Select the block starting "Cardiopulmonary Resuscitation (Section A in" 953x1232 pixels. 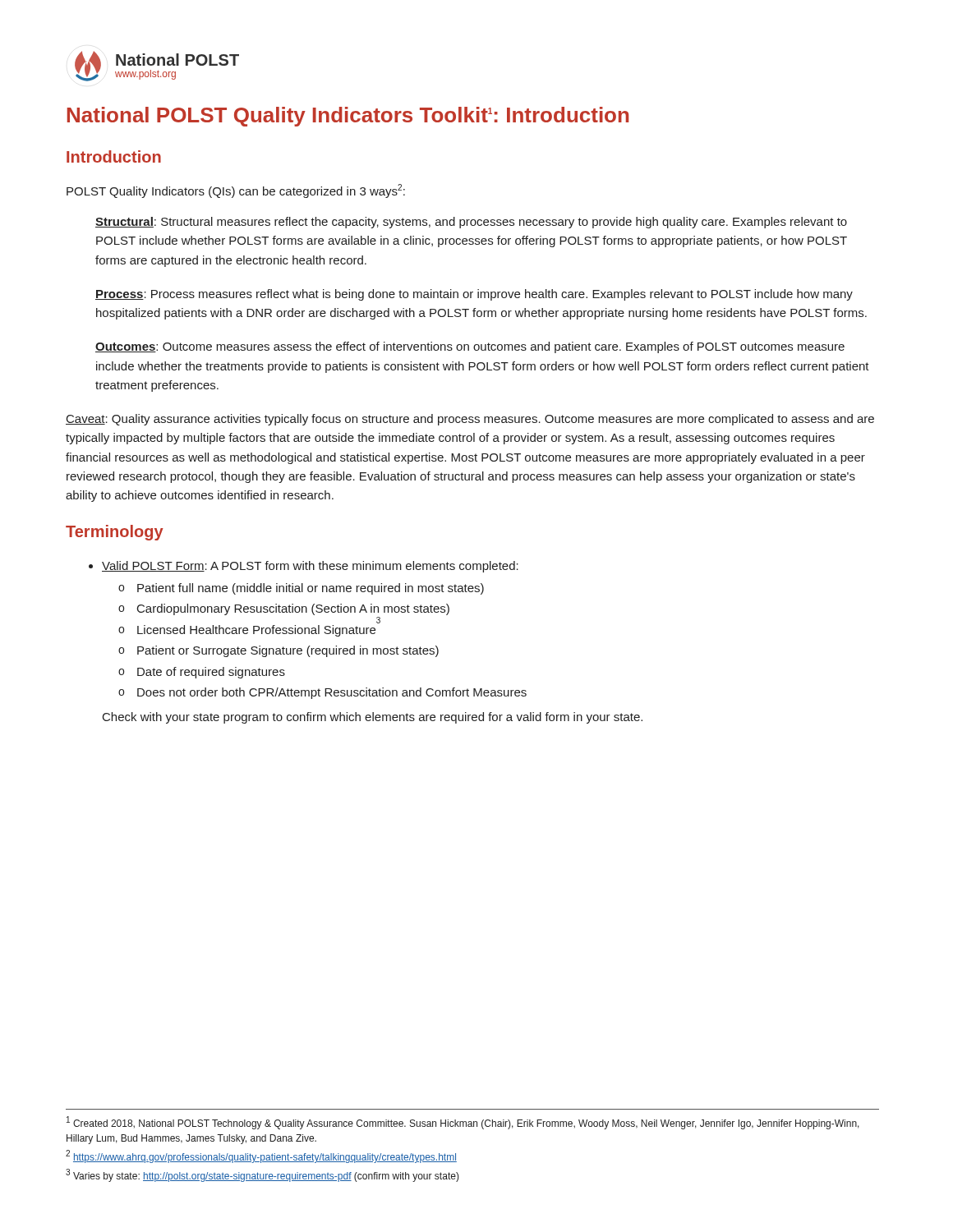[x=293, y=608]
